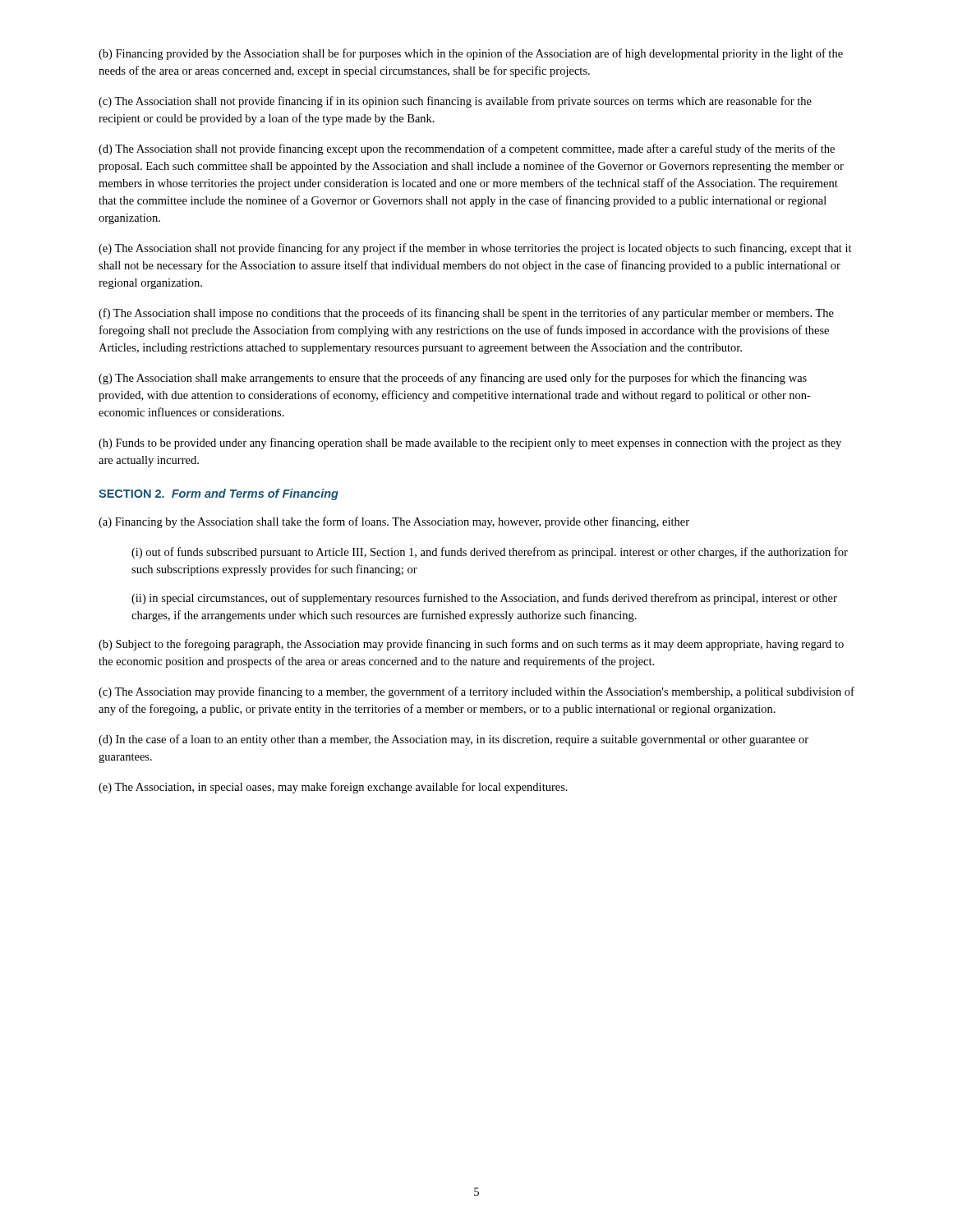
Task: Select the section header that reads "SECTION 2. Form and"
Action: [x=218, y=494]
